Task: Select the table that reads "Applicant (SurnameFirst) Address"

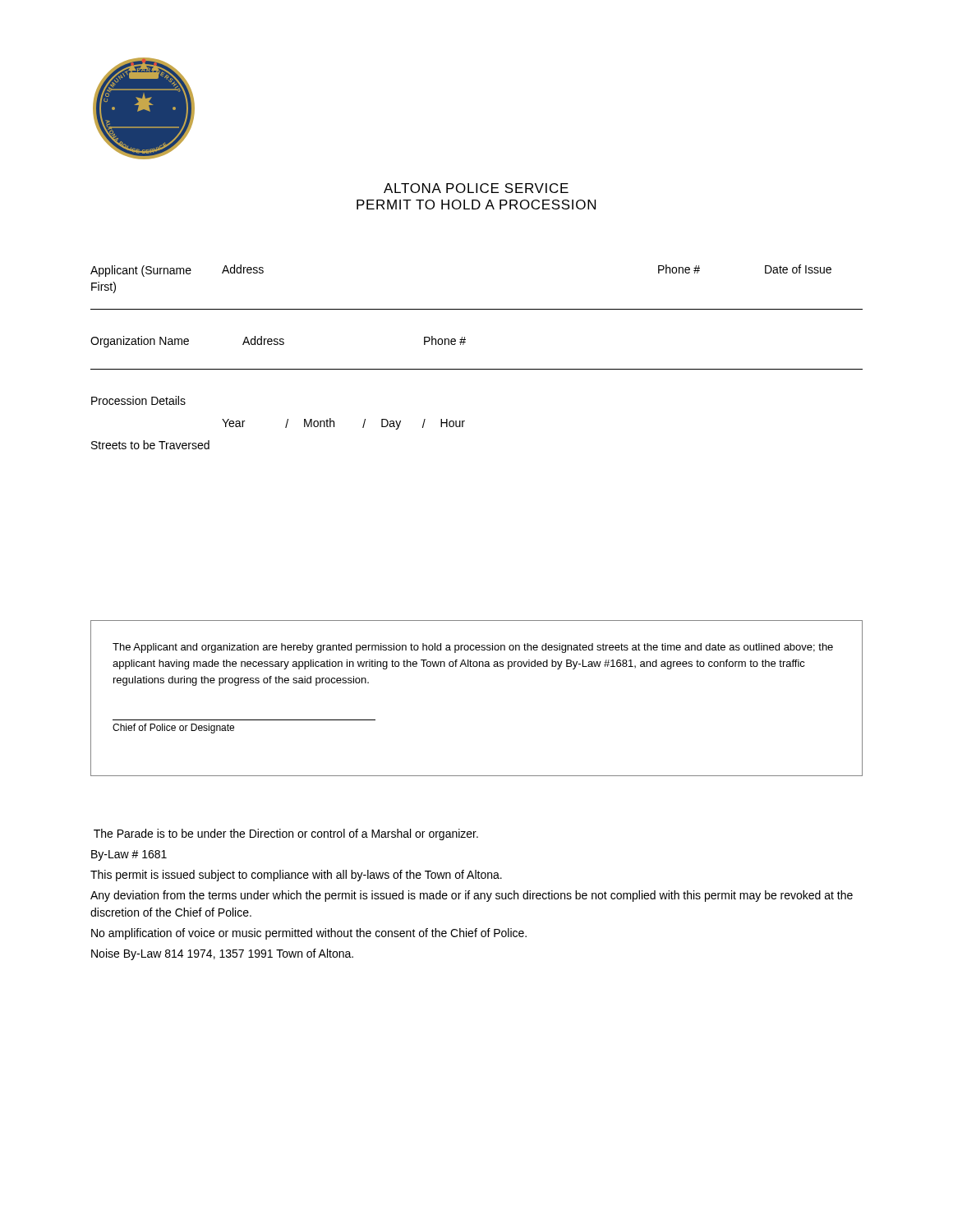Action: coord(476,282)
